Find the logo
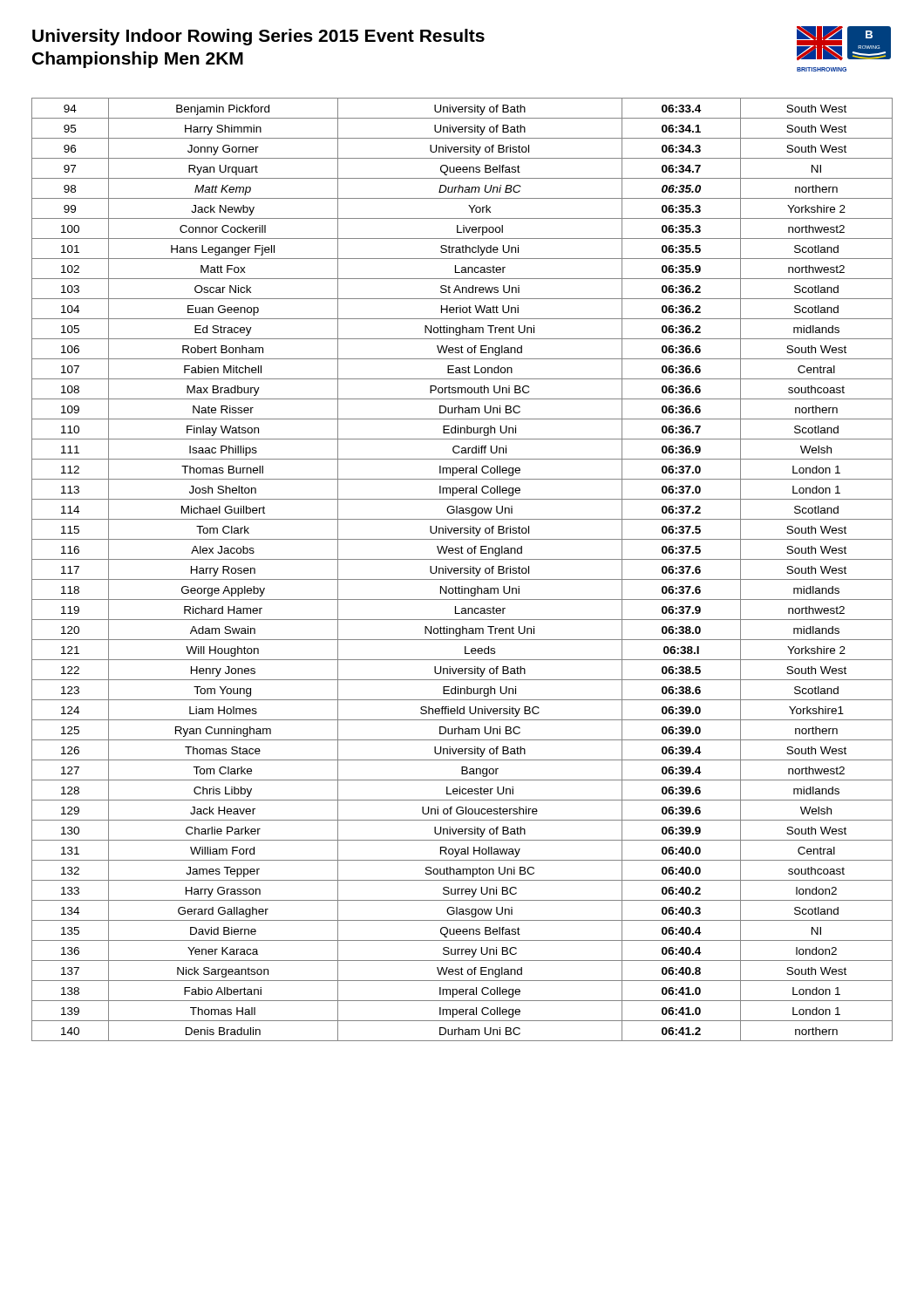 845,56
